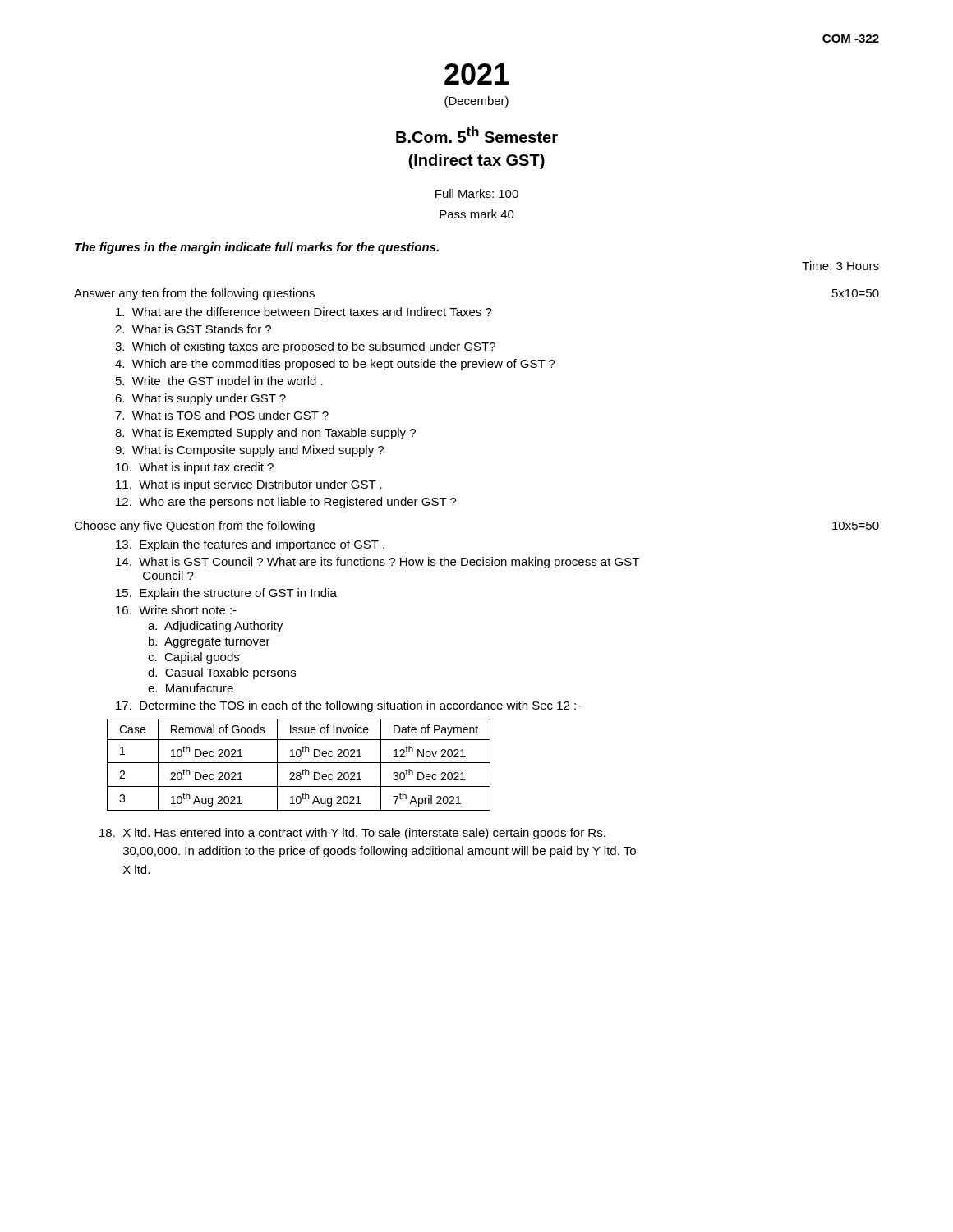The height and width of the screenshot is (1232, 953).
Task: Locate the region starting "16. Write short note :- a."
Action: coord(176,610)
